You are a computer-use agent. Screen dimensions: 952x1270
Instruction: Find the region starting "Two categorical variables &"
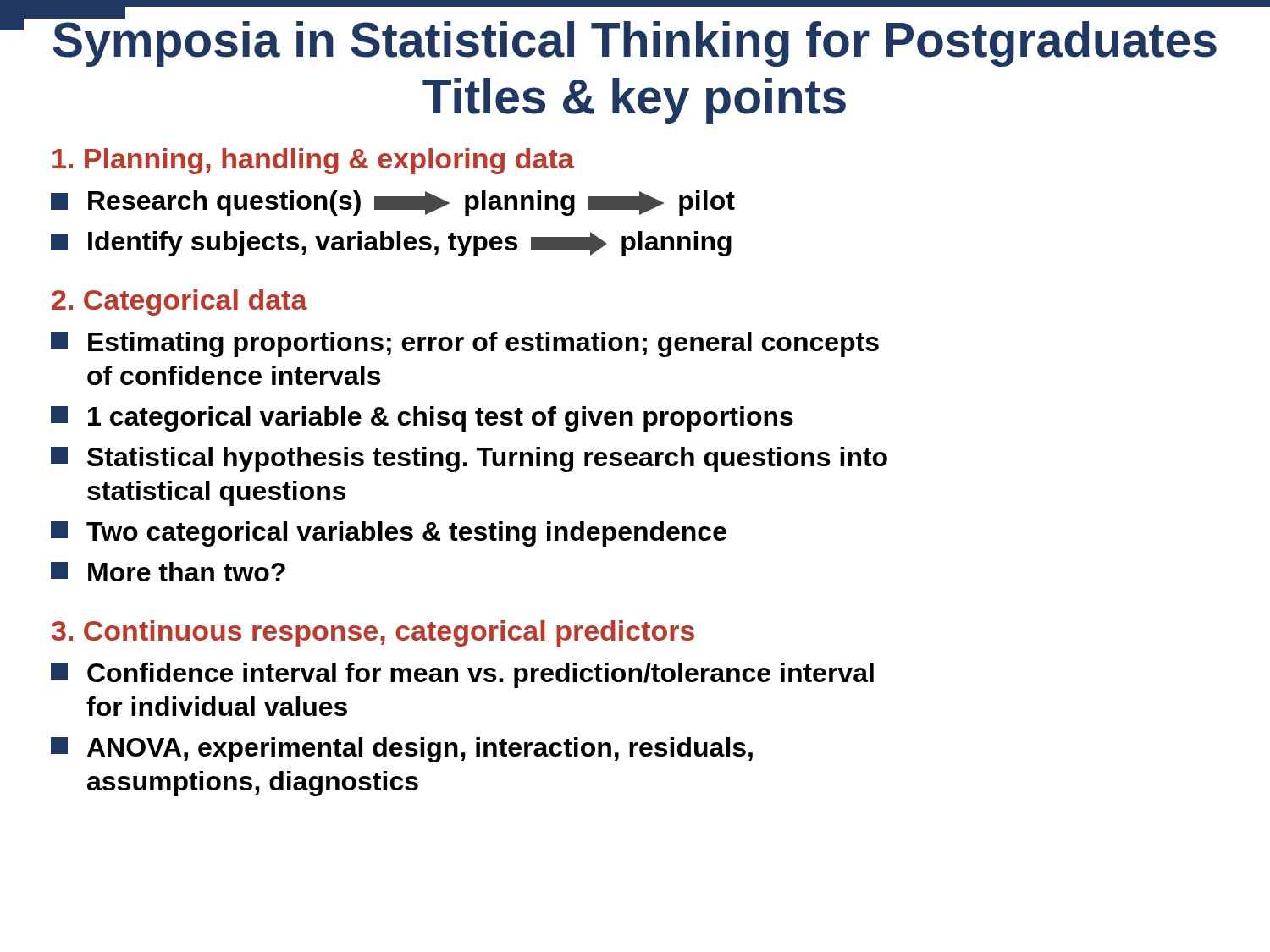click(x=389, y=531)
